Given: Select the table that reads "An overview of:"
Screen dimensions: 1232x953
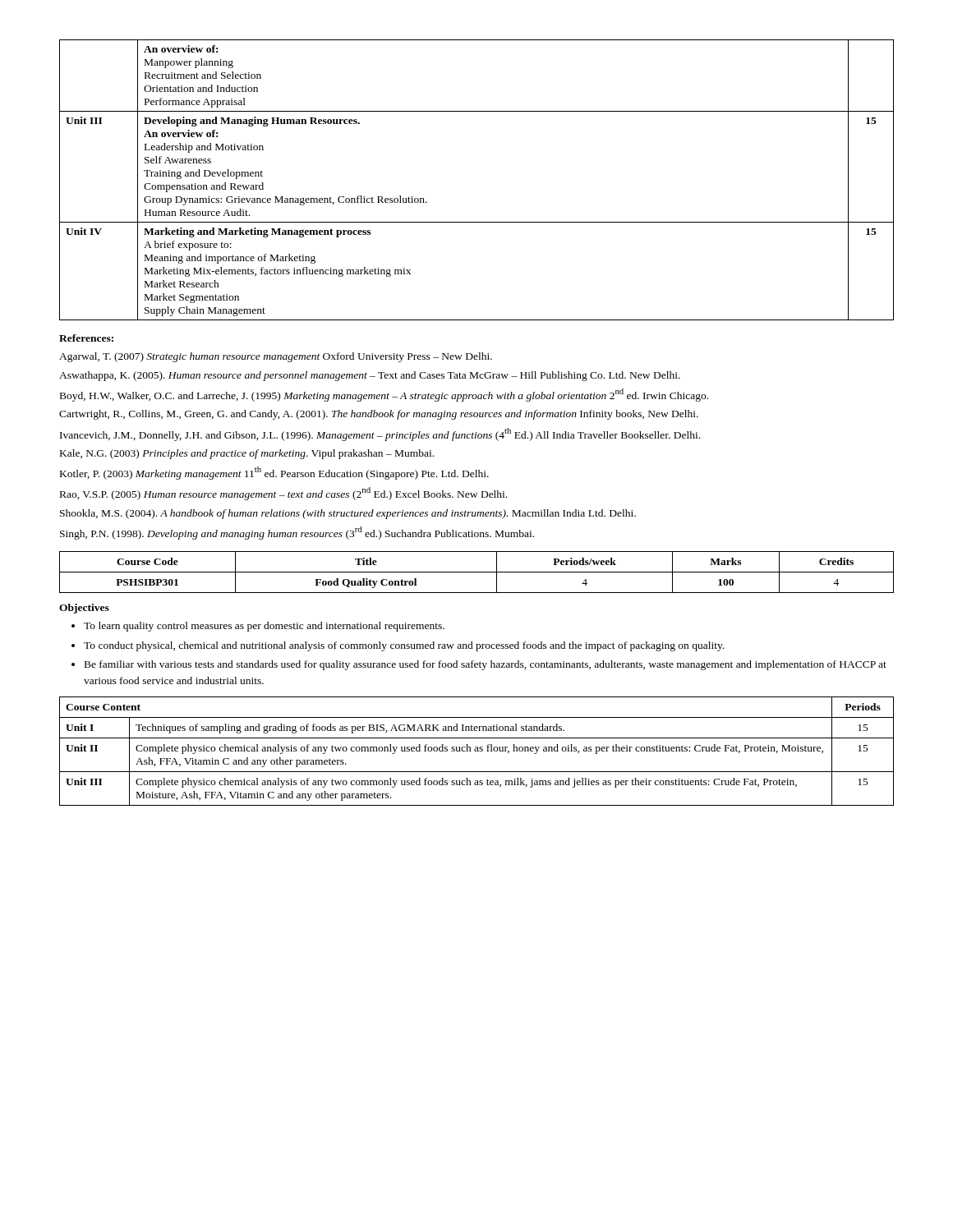Looking at the screenshot, I should point(476,180).
